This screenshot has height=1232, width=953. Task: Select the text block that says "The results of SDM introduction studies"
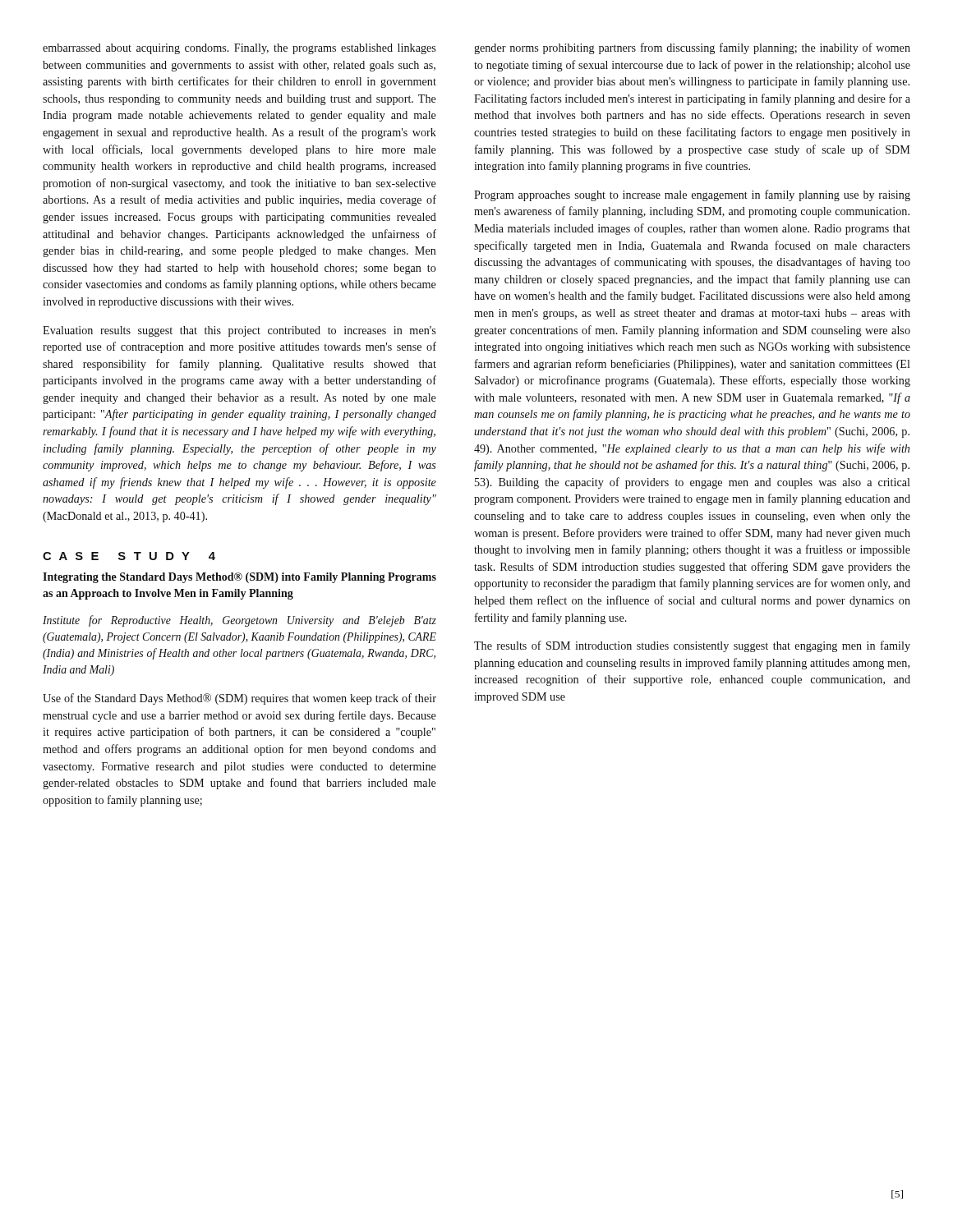692,671
